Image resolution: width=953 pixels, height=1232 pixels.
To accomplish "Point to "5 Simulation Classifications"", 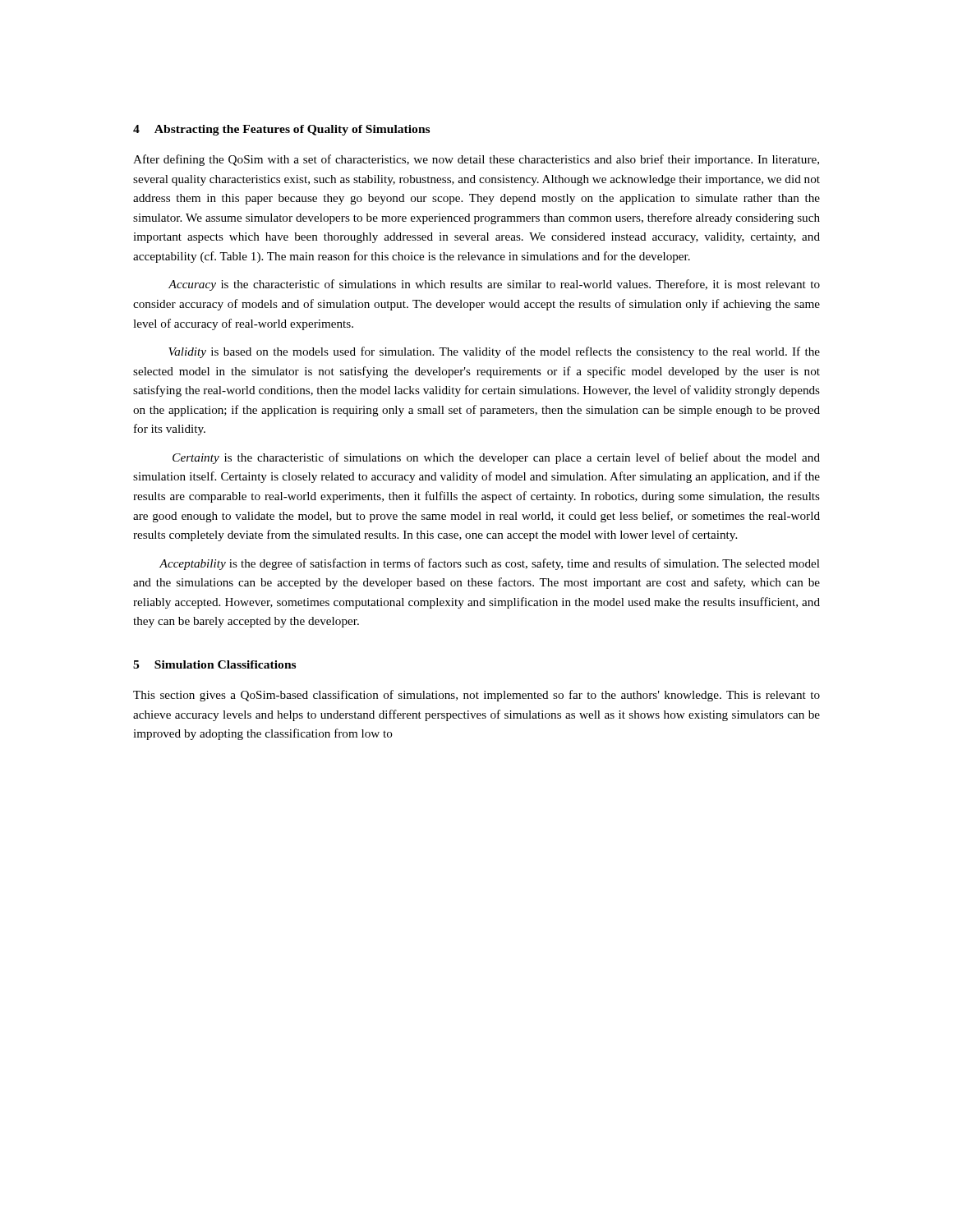I will coord(215,664).
